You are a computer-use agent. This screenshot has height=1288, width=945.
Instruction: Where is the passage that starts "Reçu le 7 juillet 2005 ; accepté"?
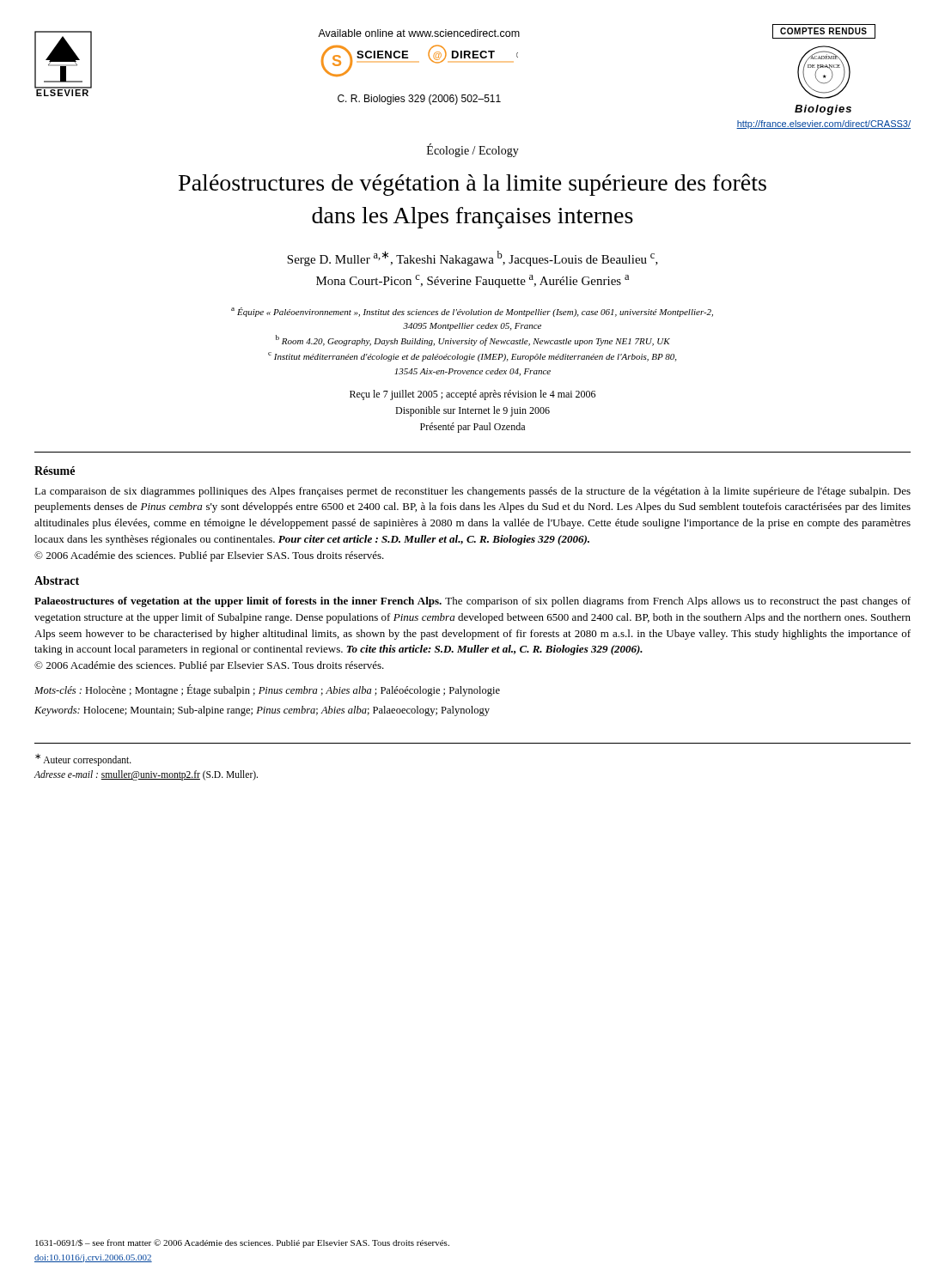[472, 411]
